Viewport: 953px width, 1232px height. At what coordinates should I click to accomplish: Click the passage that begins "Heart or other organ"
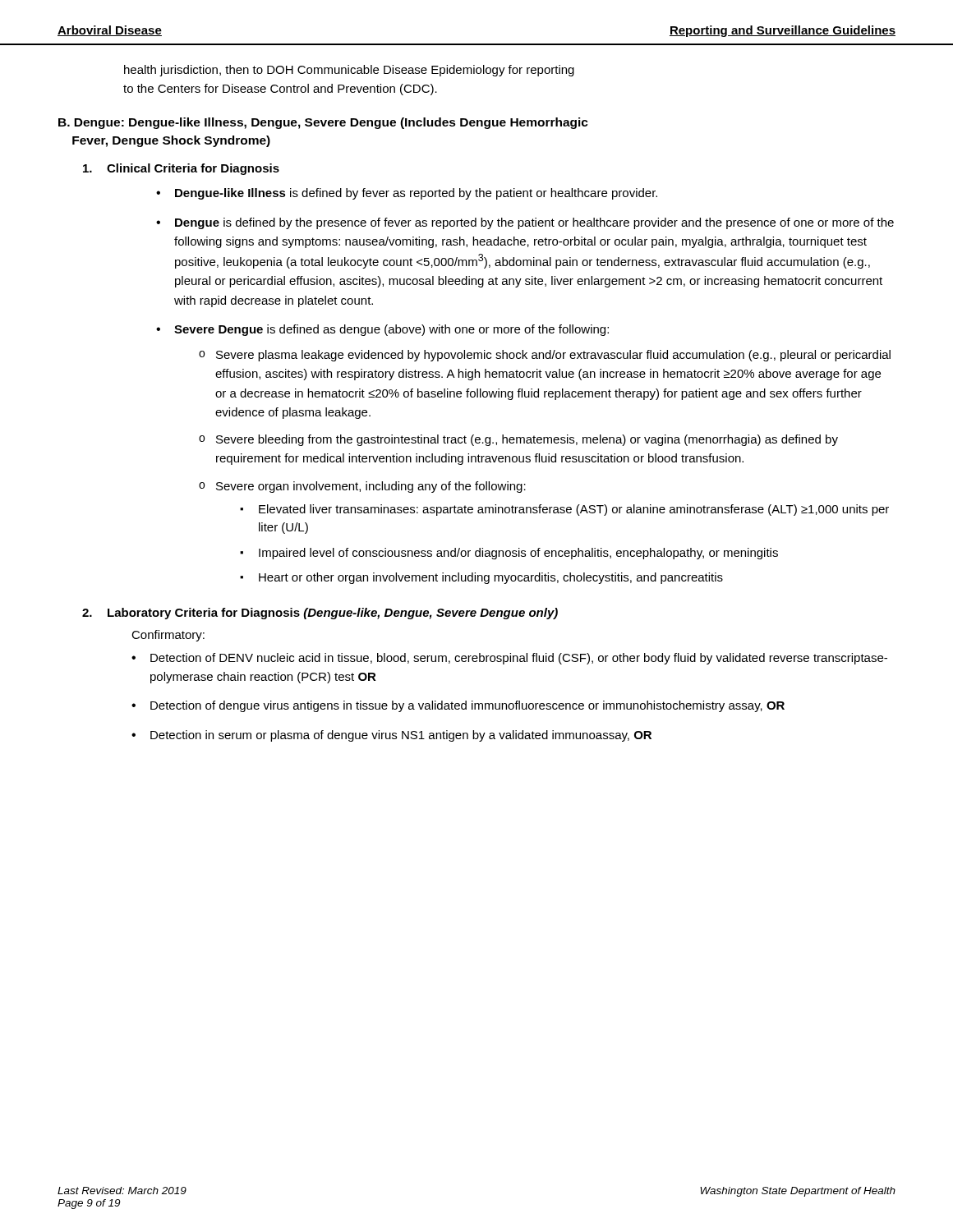pos(491,577)
